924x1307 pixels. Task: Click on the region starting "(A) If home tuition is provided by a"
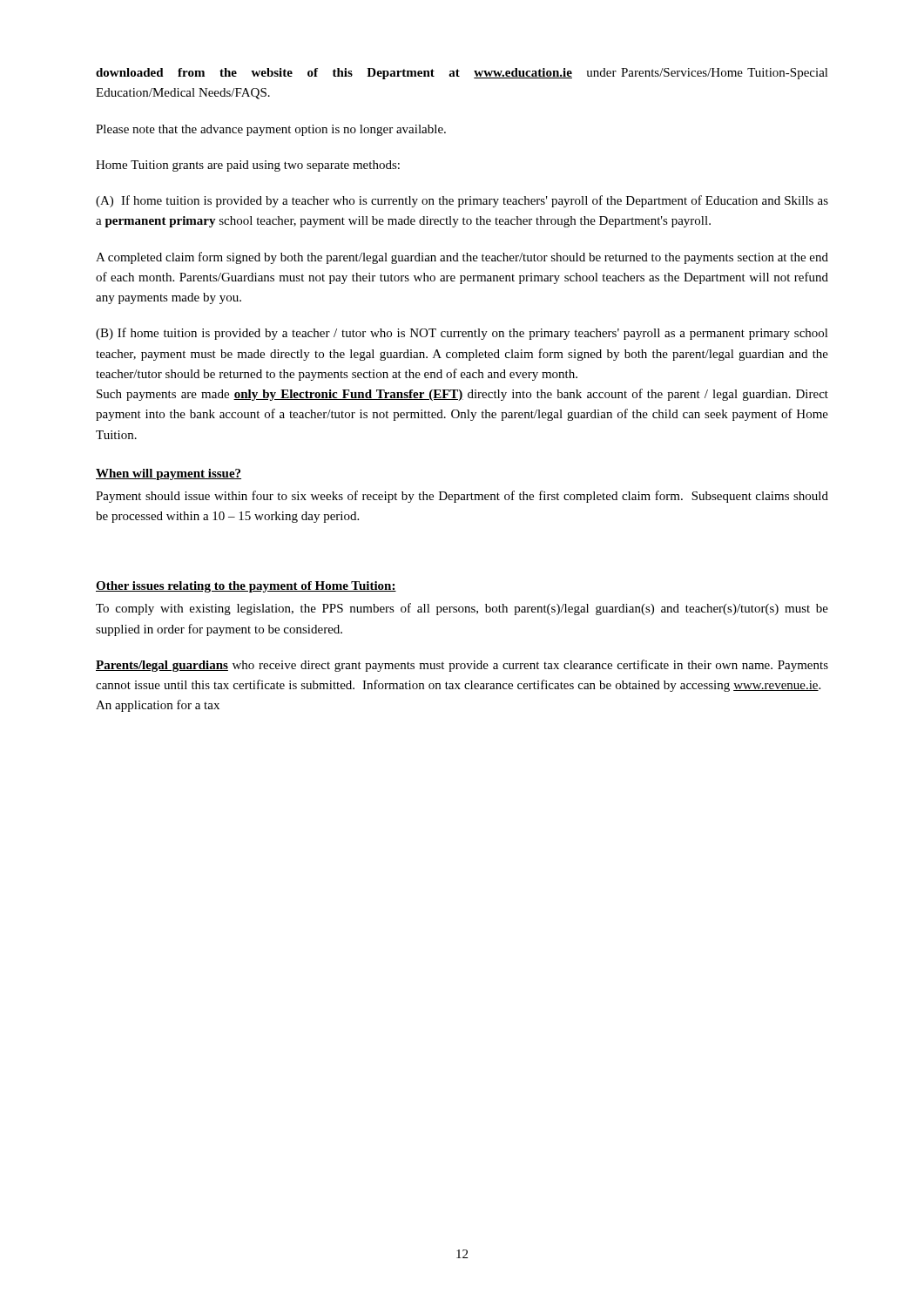[x=462, y=211]
